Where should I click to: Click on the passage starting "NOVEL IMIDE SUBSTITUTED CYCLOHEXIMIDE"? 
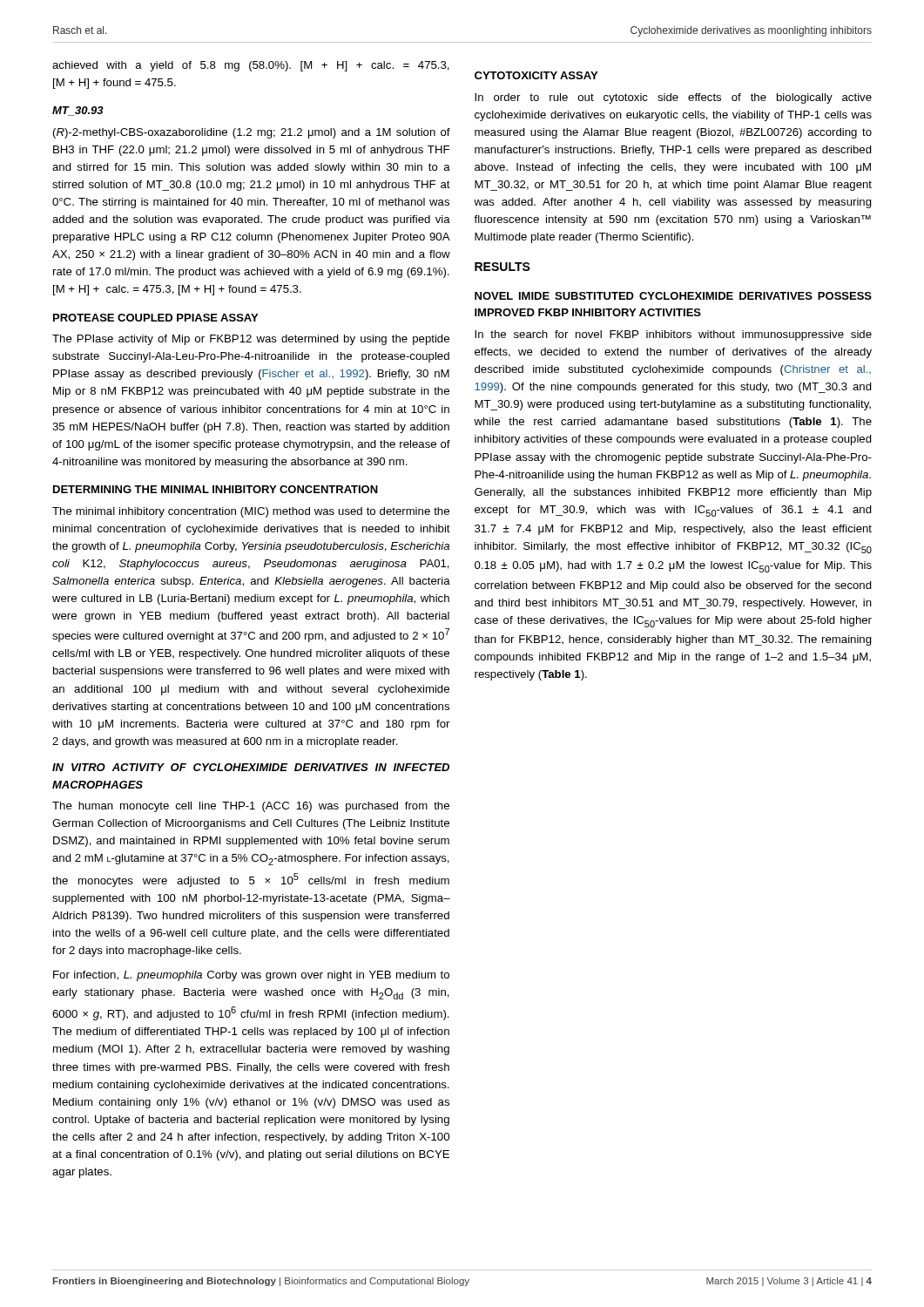[x=673, y=304]
